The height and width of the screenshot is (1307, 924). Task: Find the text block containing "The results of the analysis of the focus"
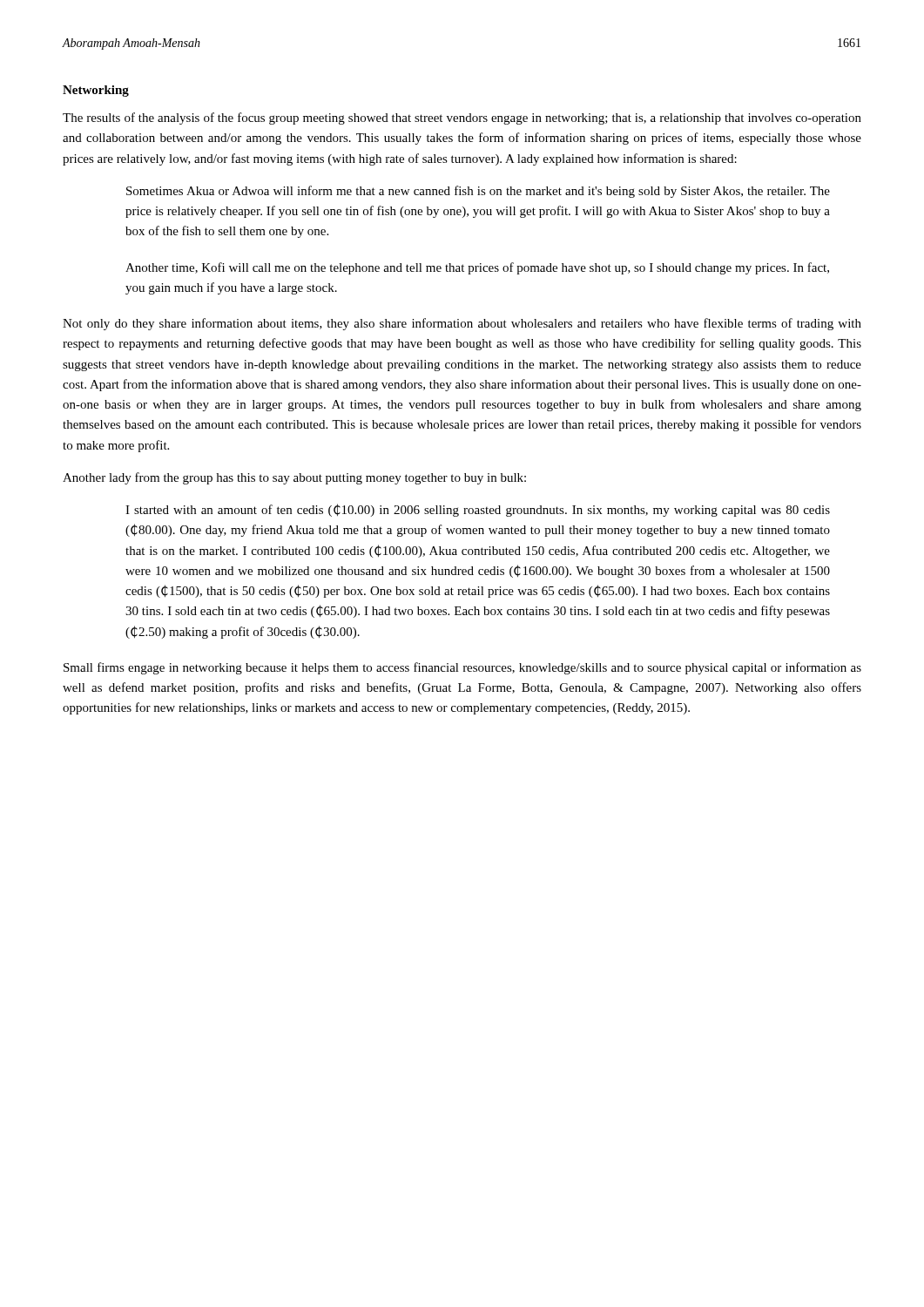coord(462,138)
